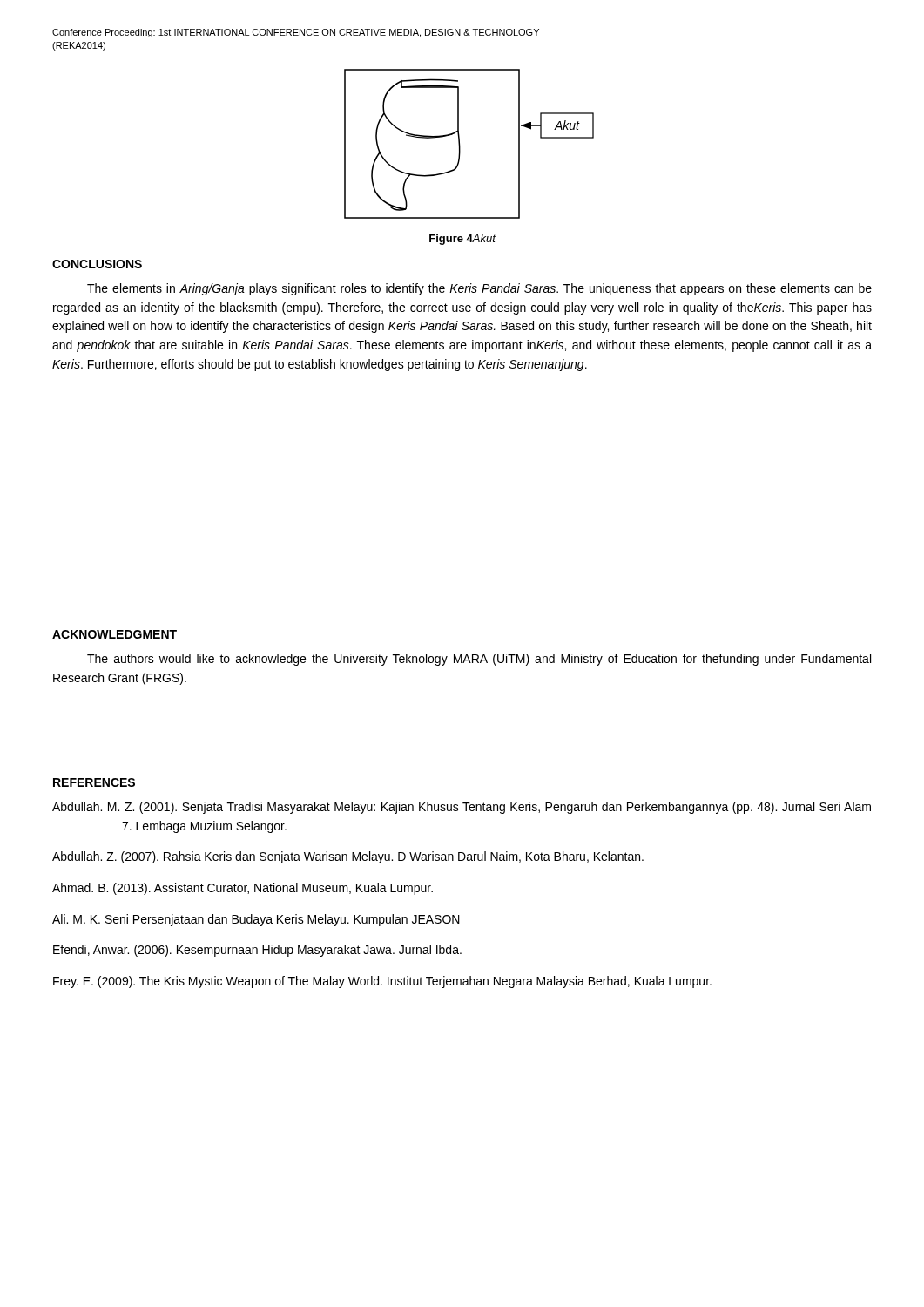Find the list item that reads "Abdullah. Z. (2007). Rahsia Keris dan Senjata"

point(348,857)
